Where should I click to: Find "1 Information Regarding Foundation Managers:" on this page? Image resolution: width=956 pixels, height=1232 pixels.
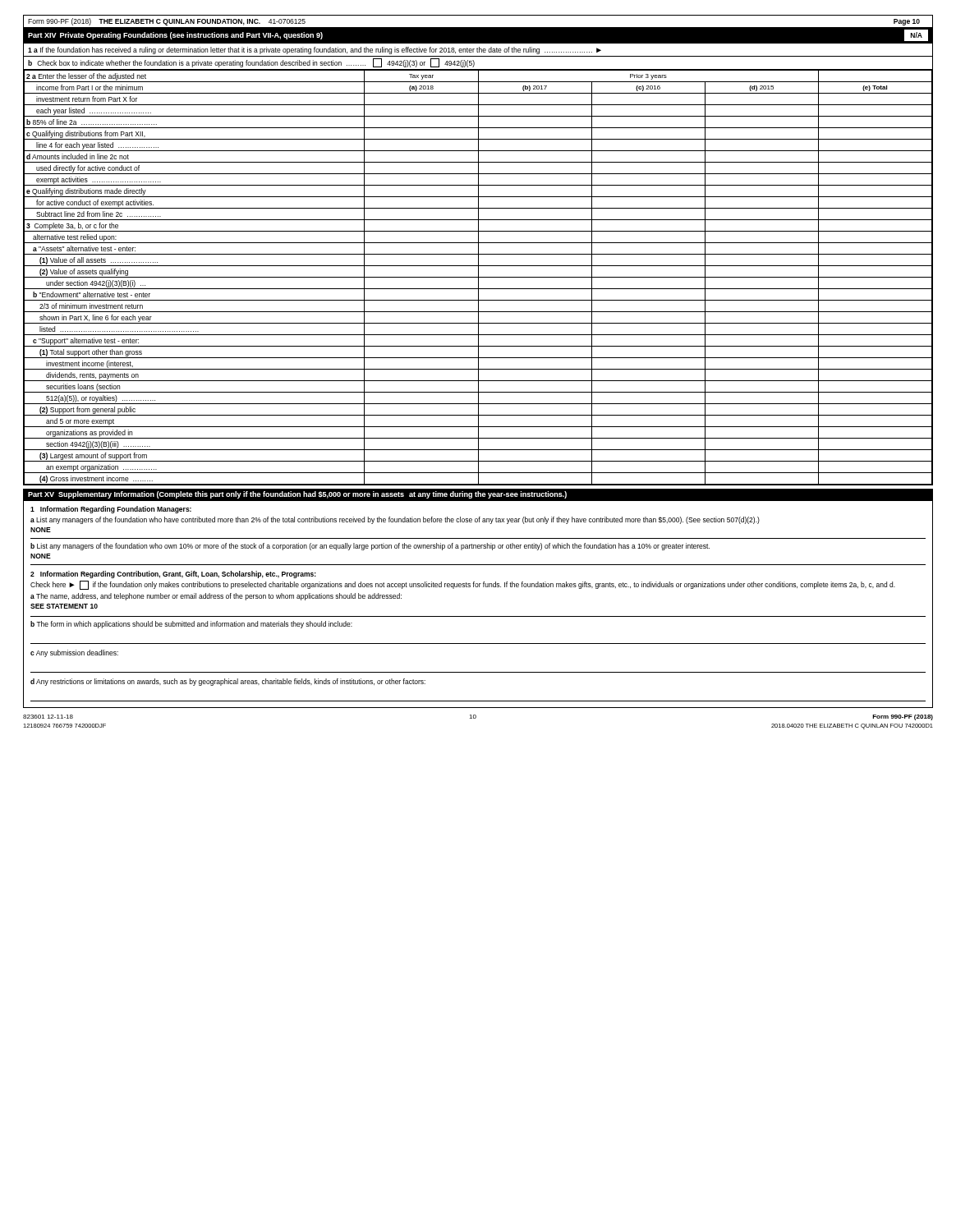[111, 509]
